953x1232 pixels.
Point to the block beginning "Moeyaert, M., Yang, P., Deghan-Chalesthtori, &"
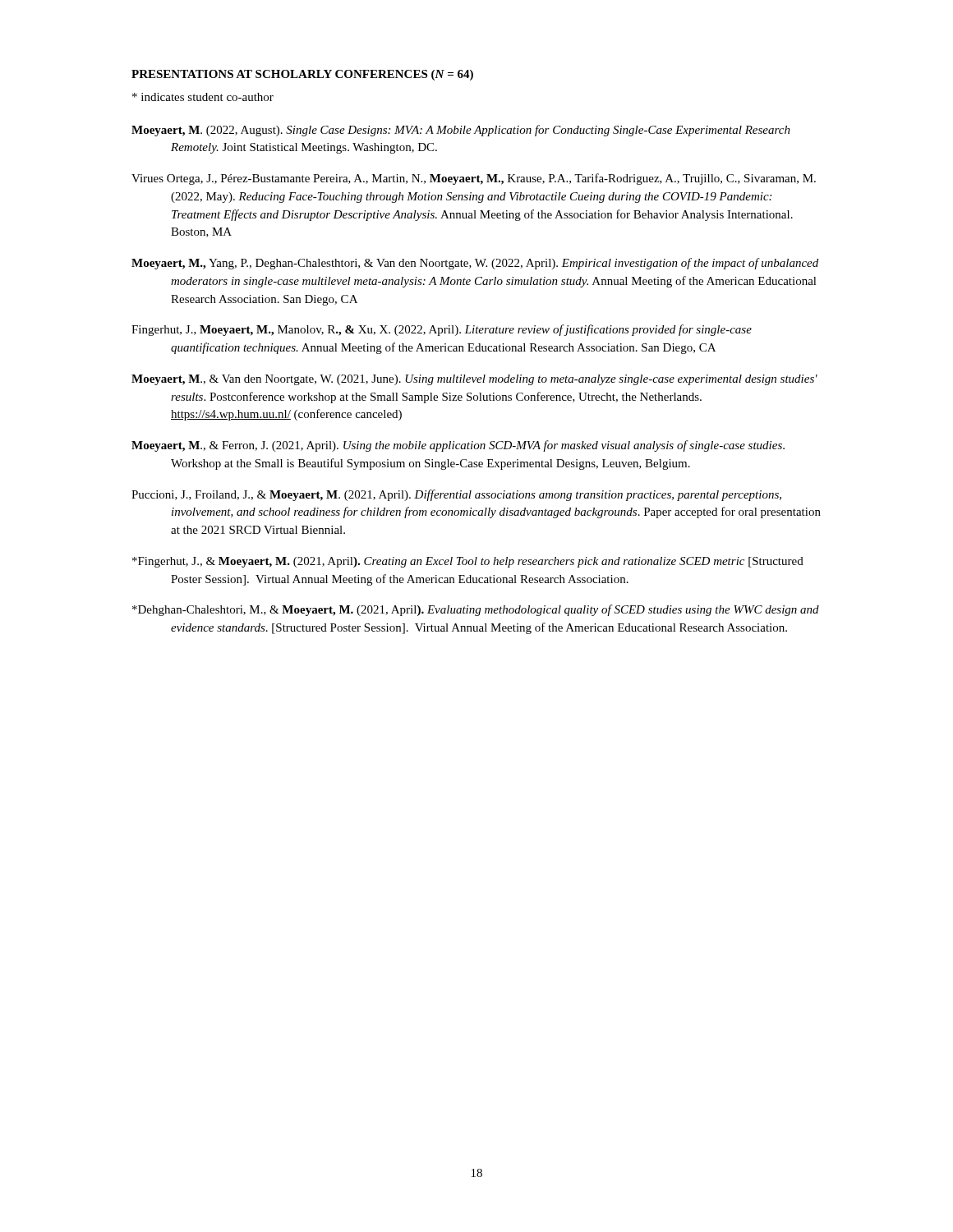click(x=475, y=281)
